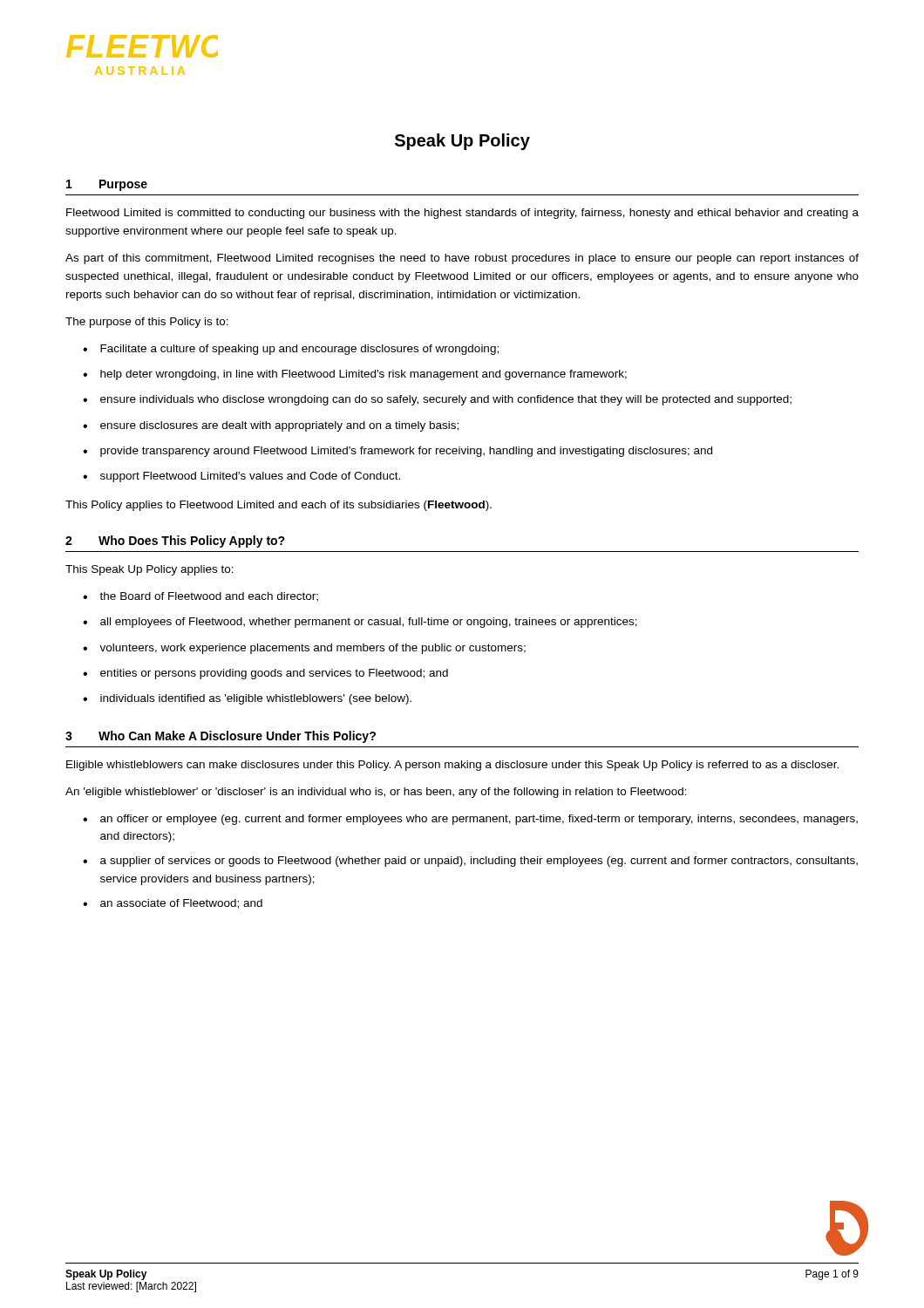Viewport: 924px width, 1308px height.
Task: Select the region starting "This Speak Up Policy"
Action: [x=150, y=569]
